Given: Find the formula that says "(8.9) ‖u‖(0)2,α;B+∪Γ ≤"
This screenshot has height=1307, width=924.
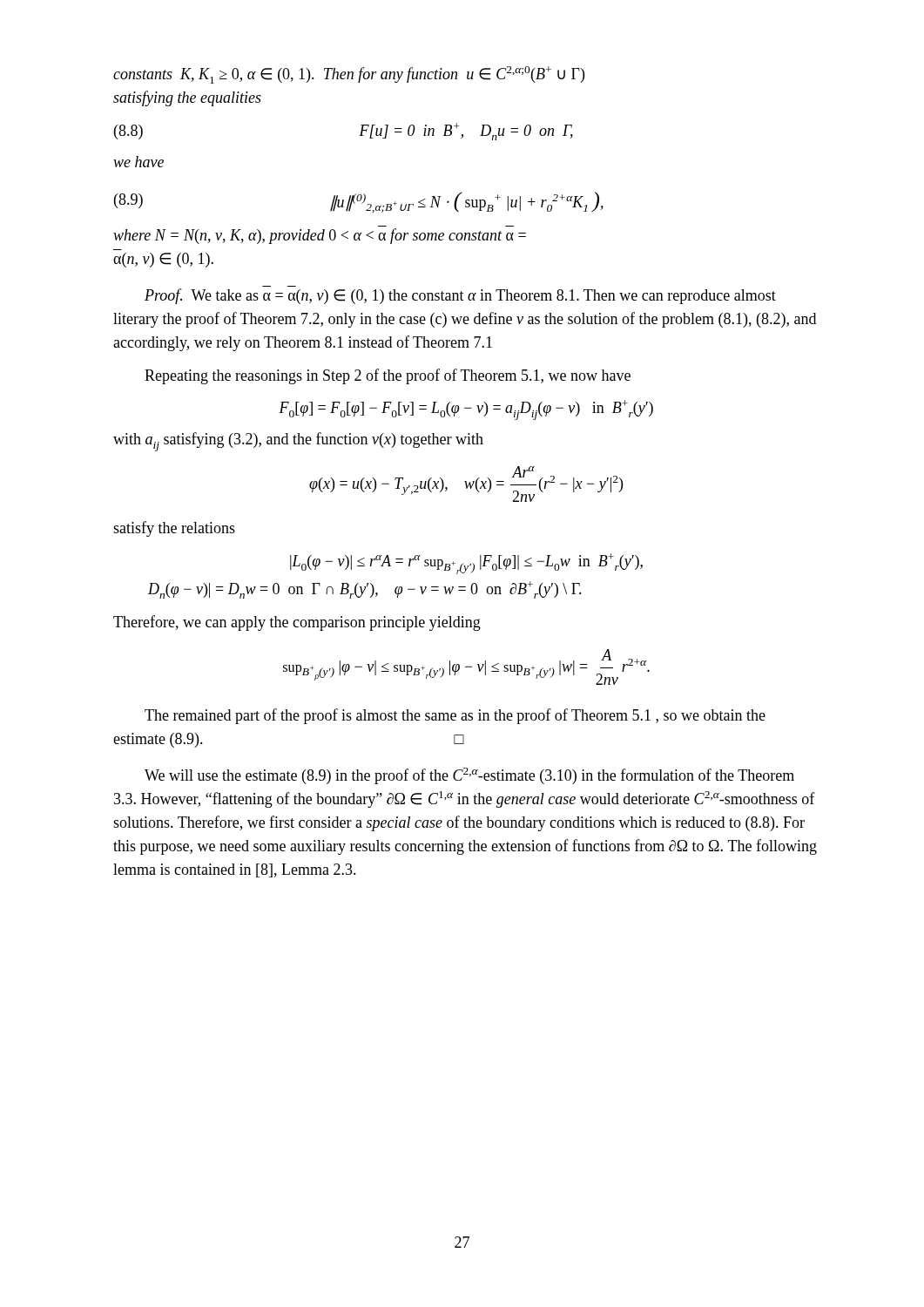Looking at the screenshot, I should pos(432,200).
